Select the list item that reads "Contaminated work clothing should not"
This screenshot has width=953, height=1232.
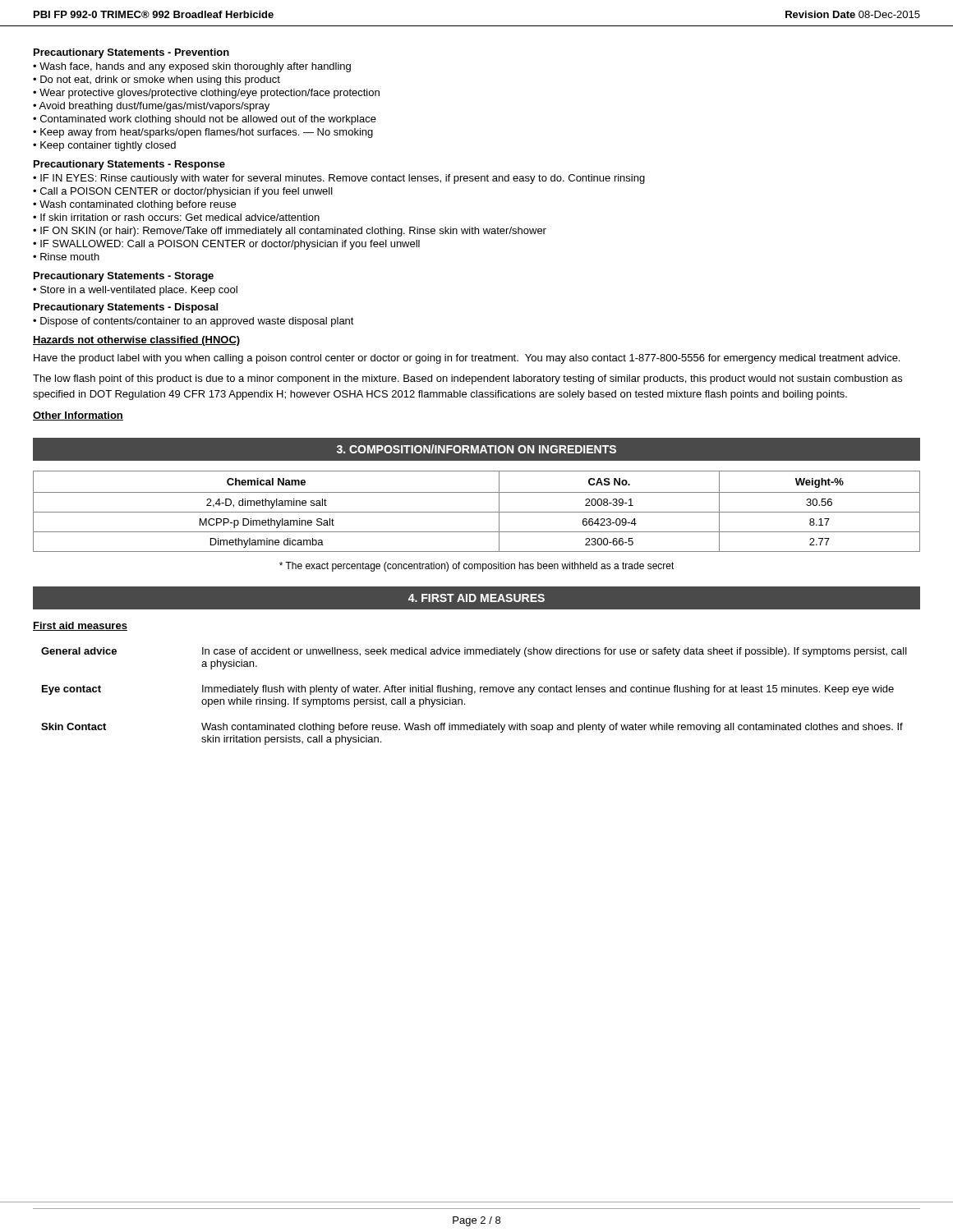pos(208,119)
